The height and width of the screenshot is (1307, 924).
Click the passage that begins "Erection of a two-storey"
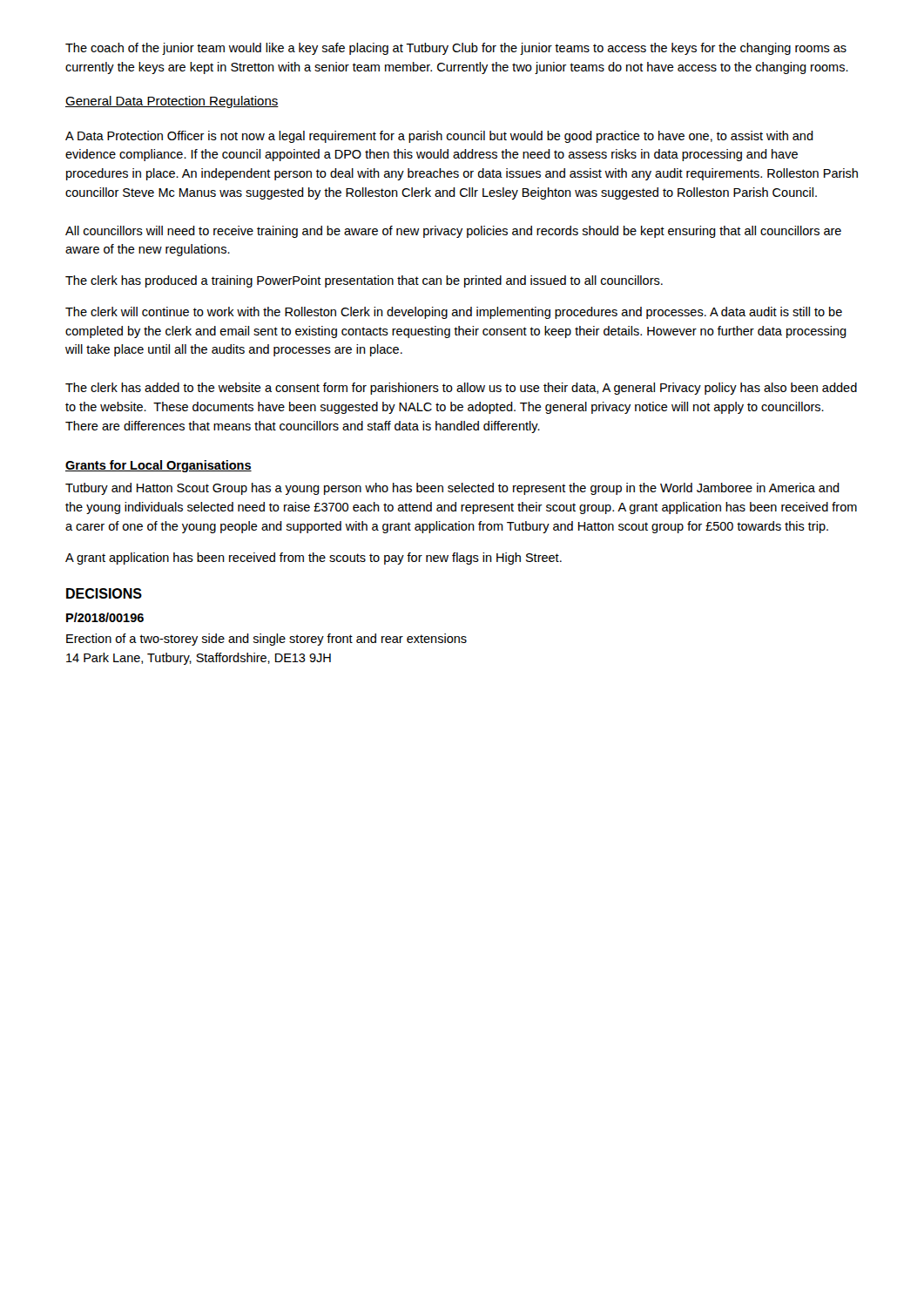click(x=462, y=649)
